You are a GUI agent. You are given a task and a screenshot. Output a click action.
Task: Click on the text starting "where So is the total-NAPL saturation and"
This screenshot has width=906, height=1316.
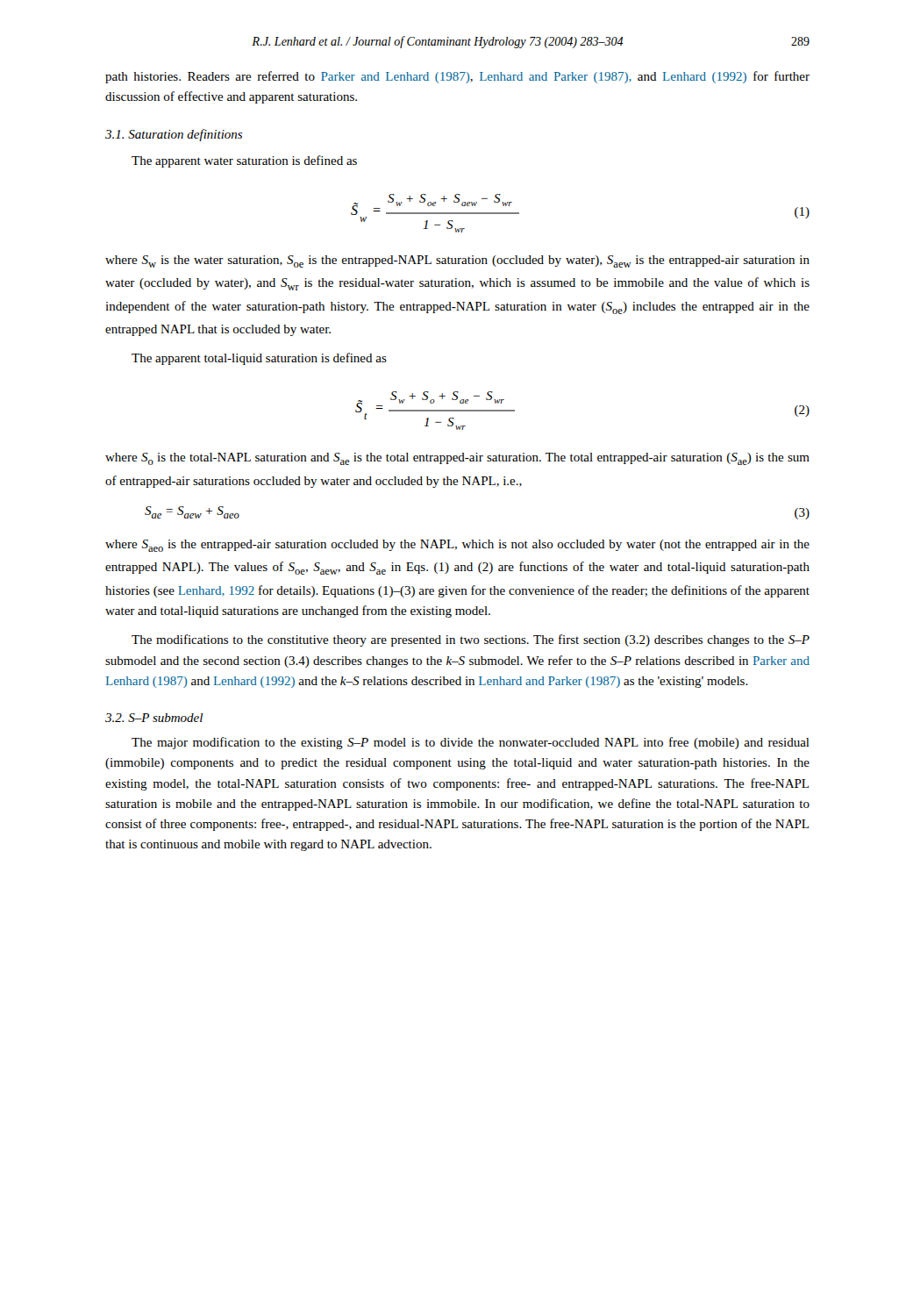(x=457, y=469)
